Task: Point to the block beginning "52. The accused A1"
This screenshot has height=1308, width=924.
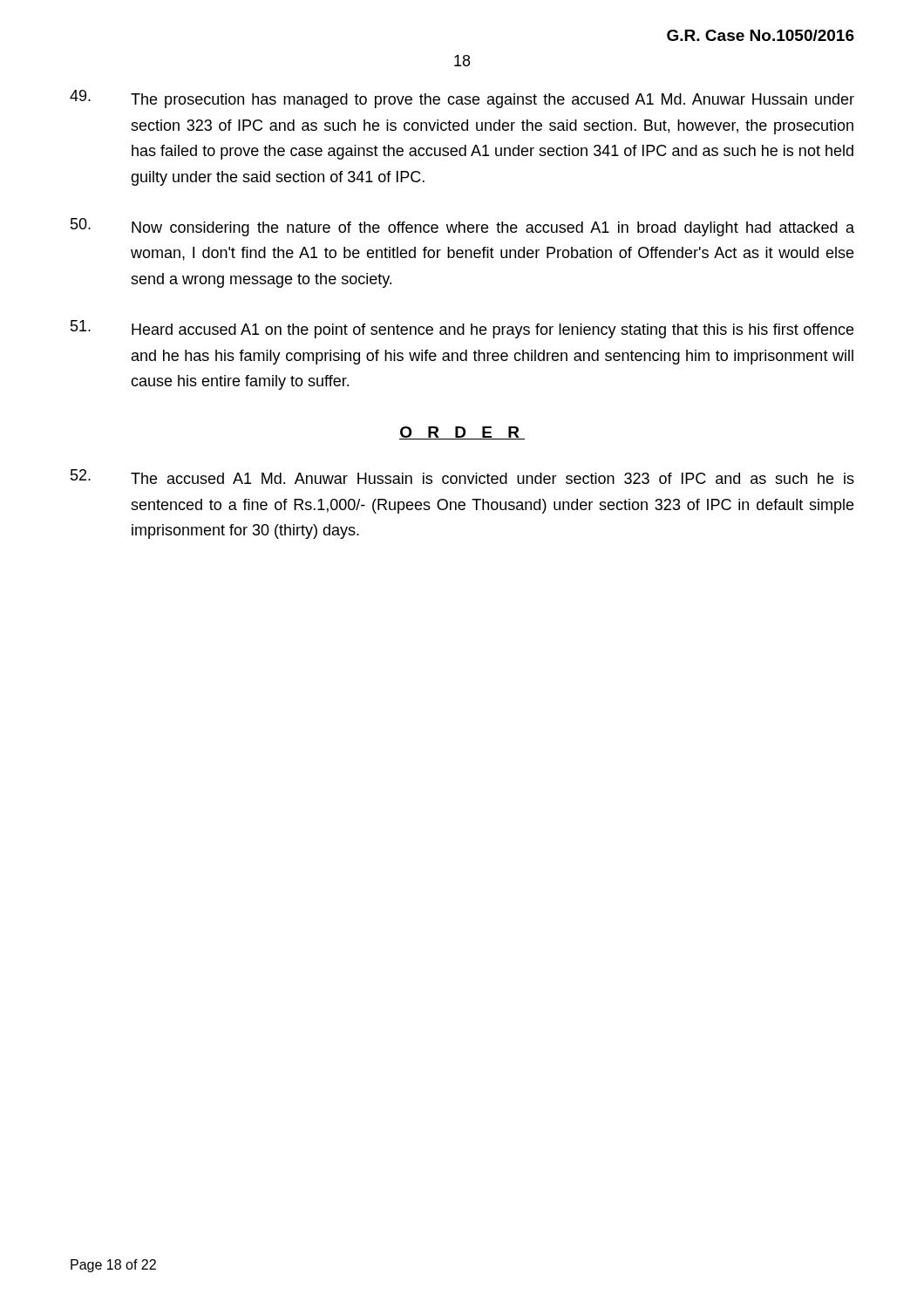Action: click(462, 505)
